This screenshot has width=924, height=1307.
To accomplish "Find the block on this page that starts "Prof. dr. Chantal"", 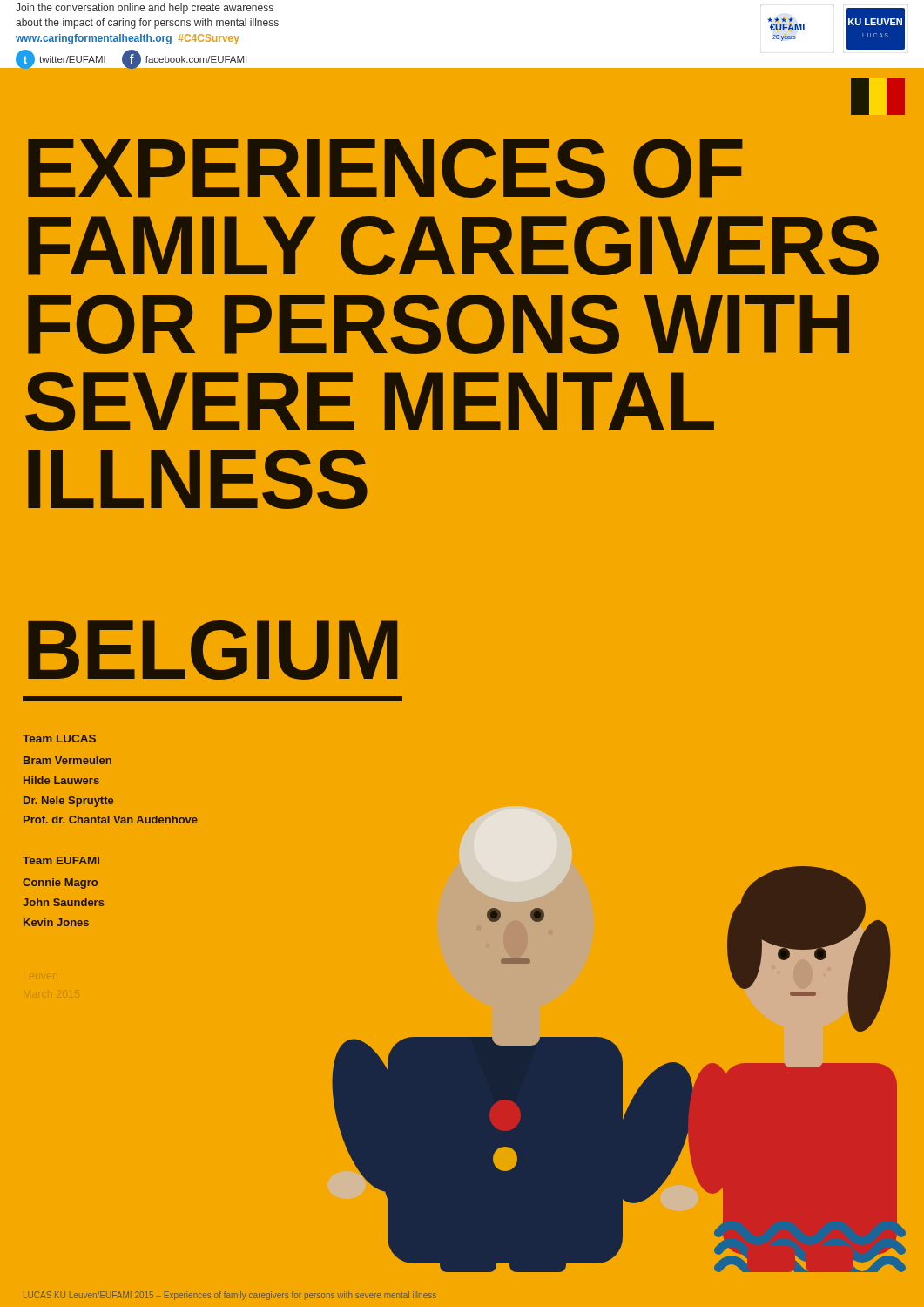I will pos(110,820).
